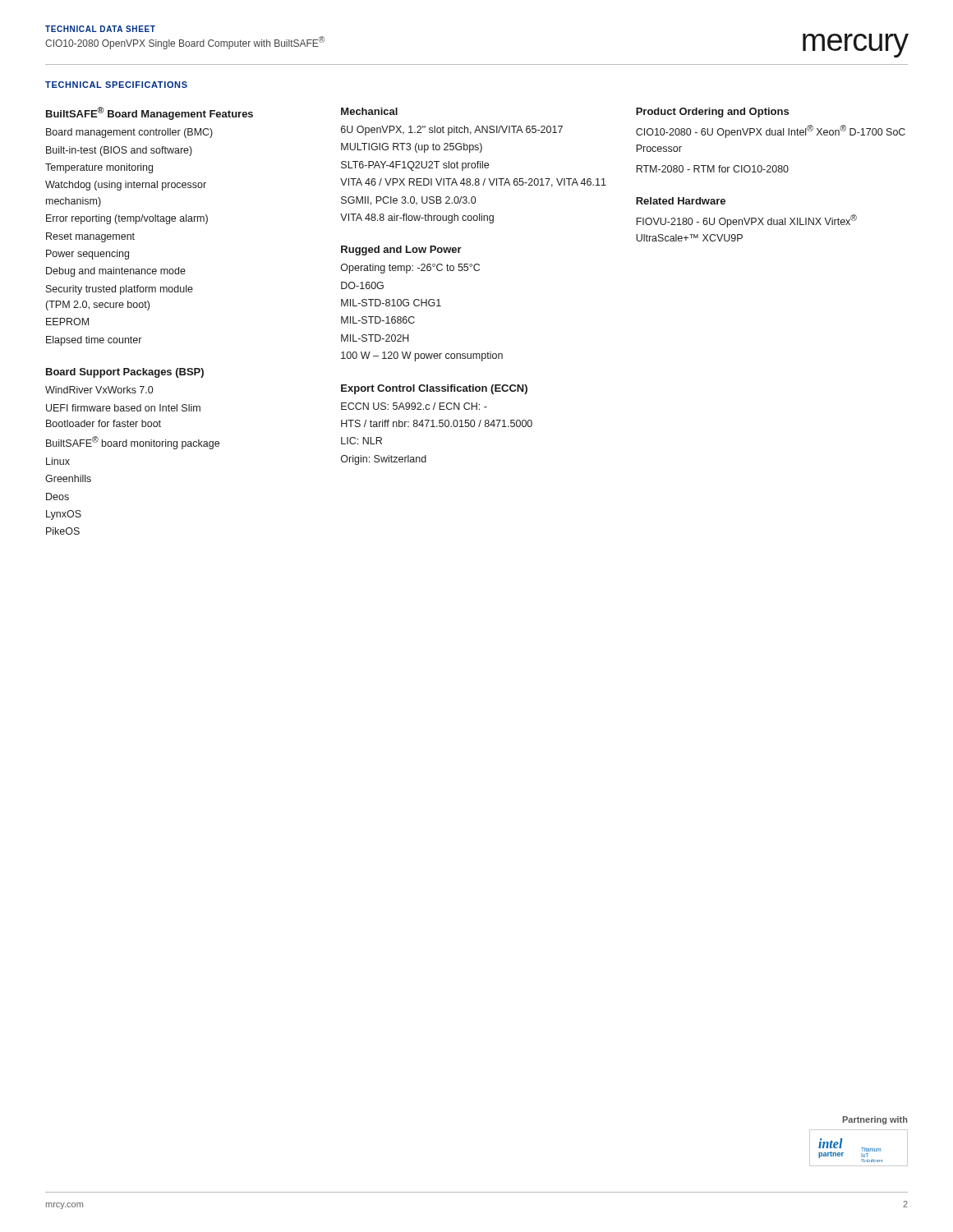The width and height of the screenshot is (953, 1232).
Task: Locate the text "LIC: NLR"
Action: (362, 441)
